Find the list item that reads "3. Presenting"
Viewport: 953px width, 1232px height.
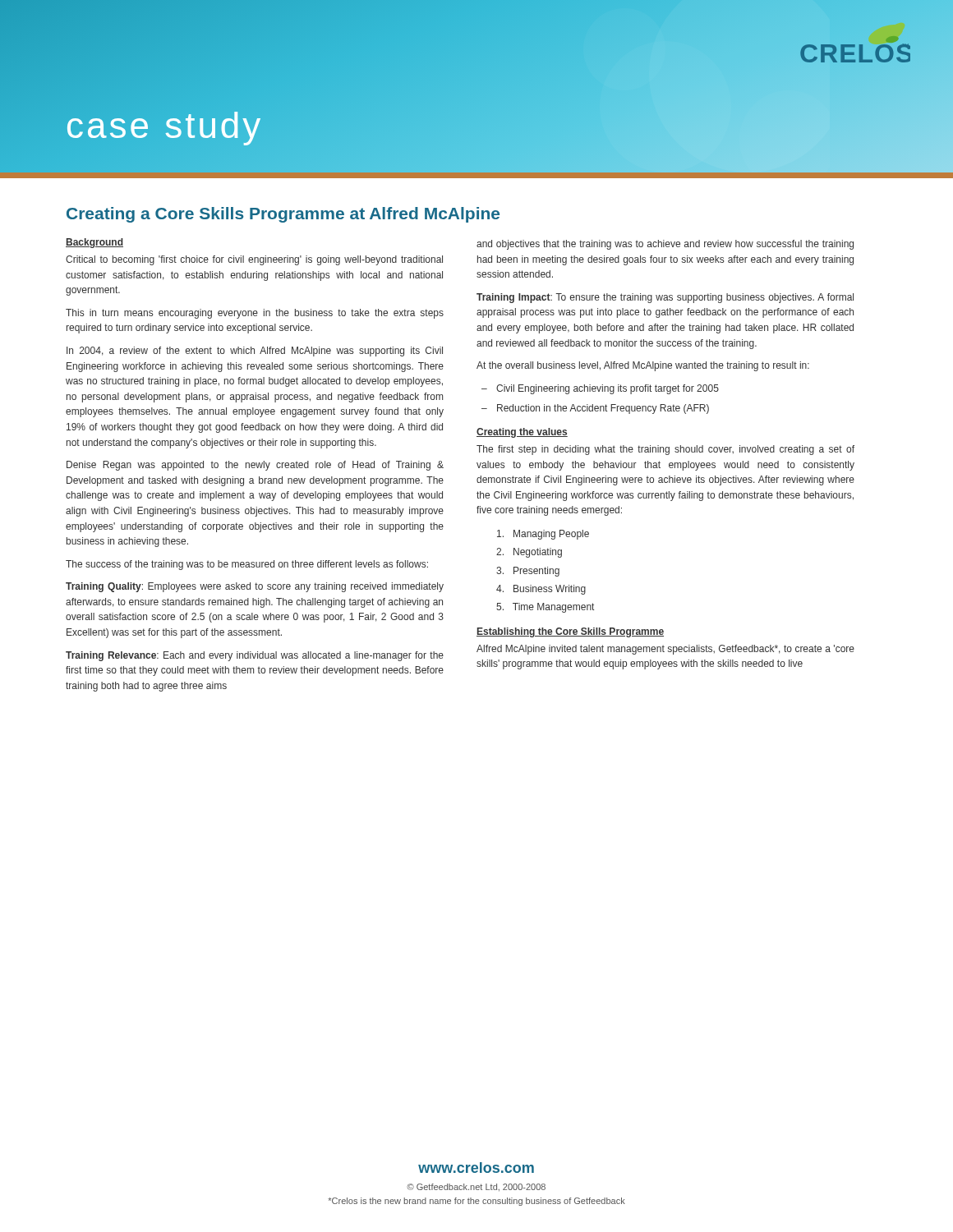[x=528, y=571]
